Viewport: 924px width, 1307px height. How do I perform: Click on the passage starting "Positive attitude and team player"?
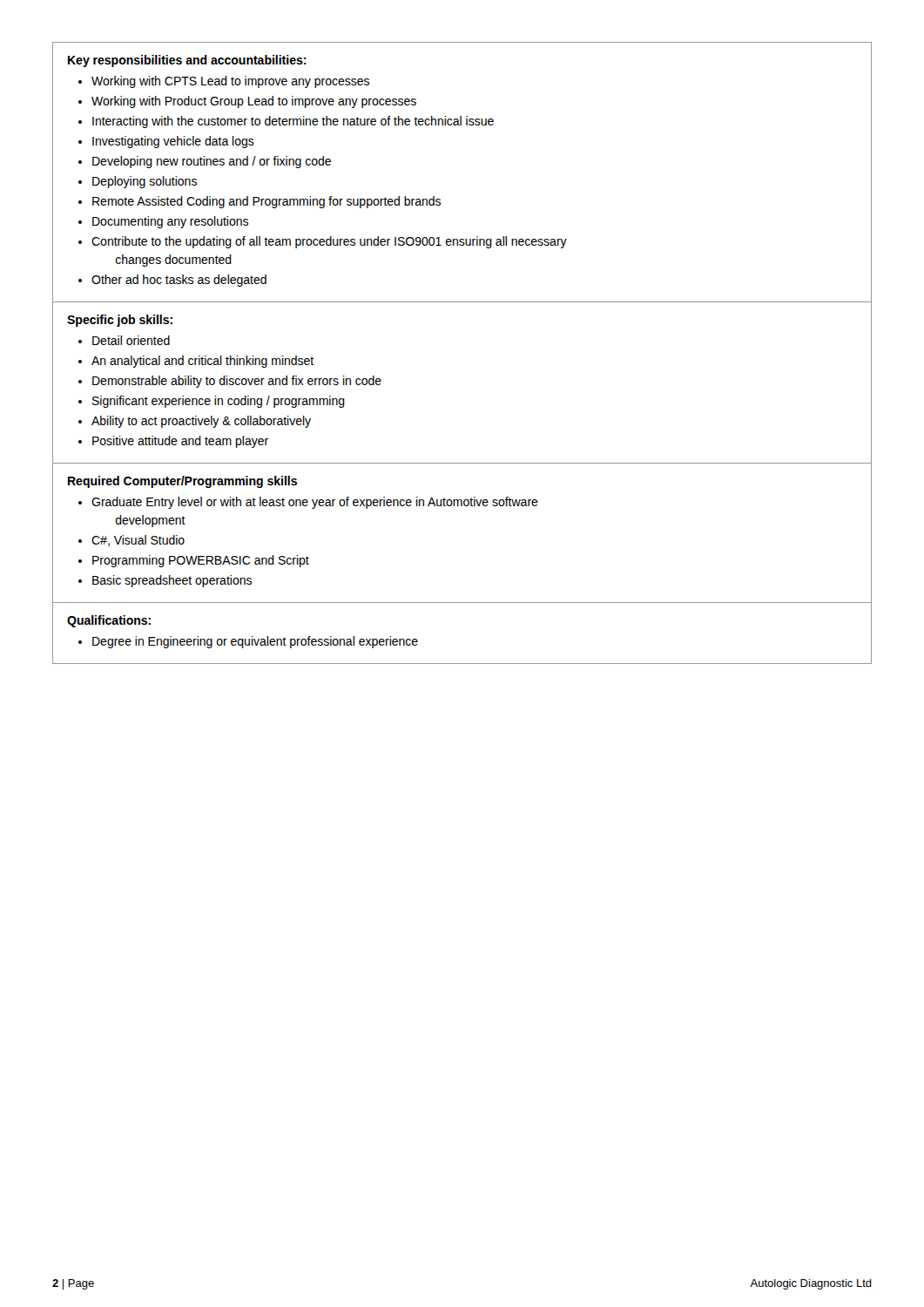coord(180,441)
